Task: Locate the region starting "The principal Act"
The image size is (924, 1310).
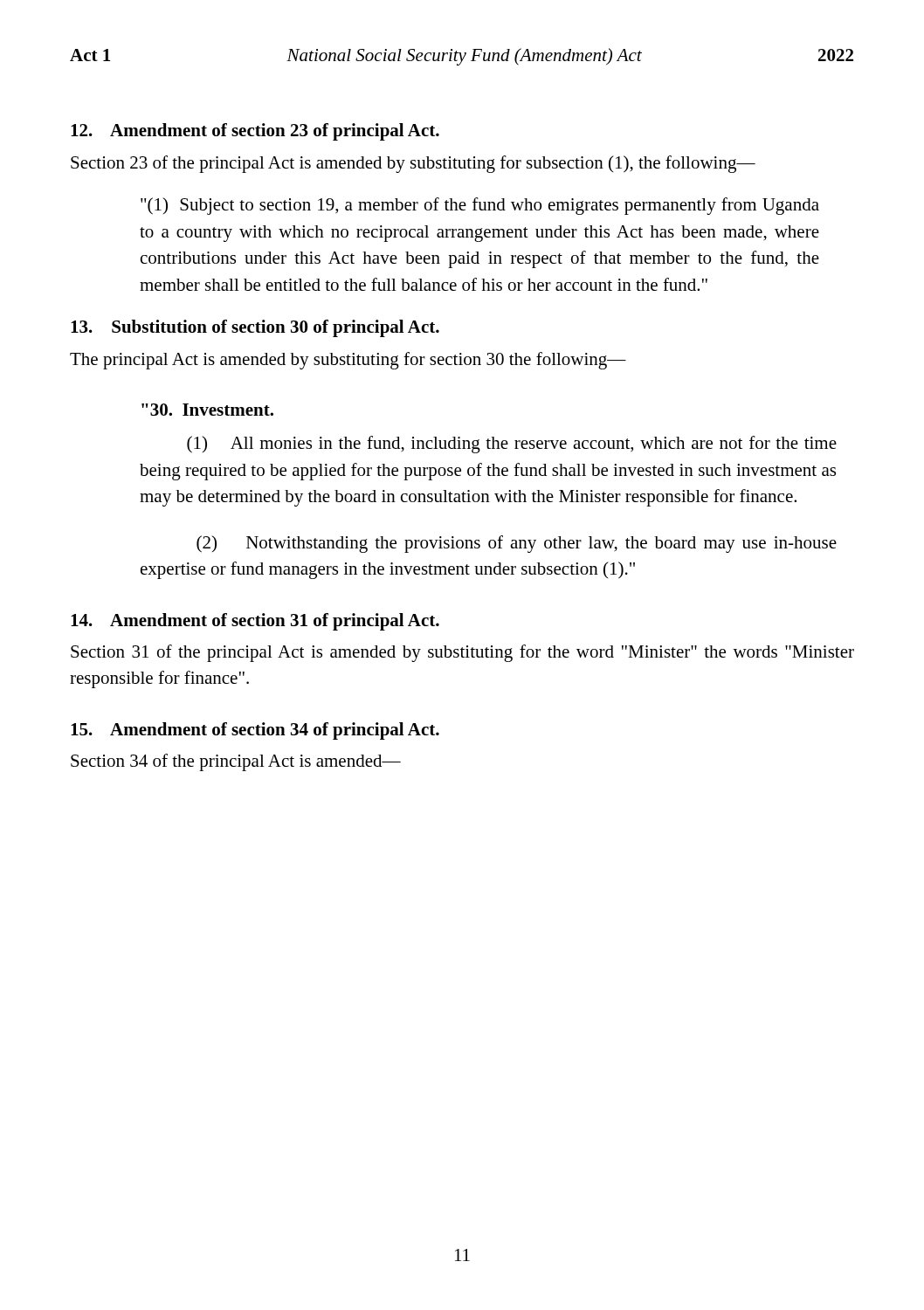Action: pos(462,359)
